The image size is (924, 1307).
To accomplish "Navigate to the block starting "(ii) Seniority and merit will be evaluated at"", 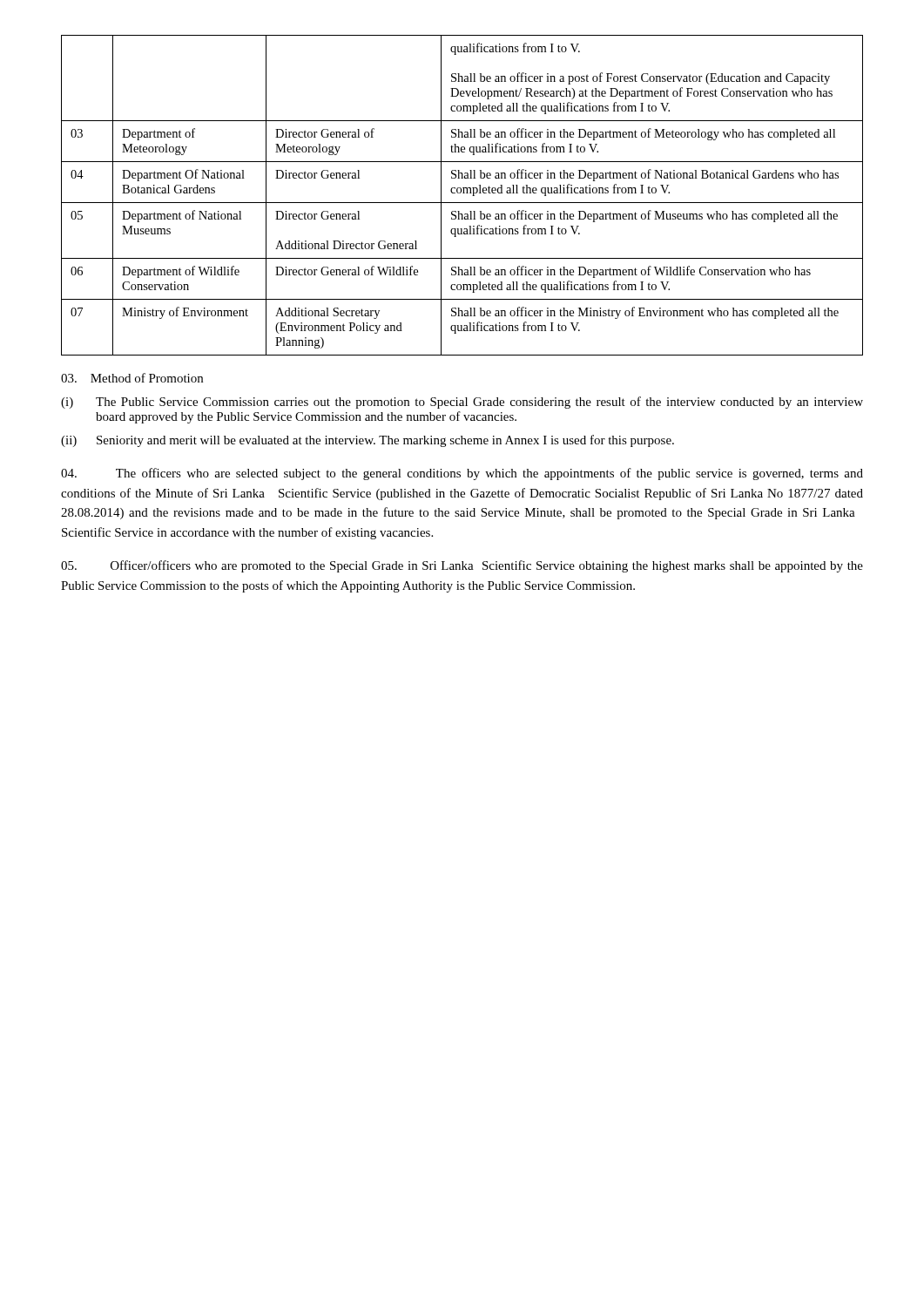I will point(462,440).
